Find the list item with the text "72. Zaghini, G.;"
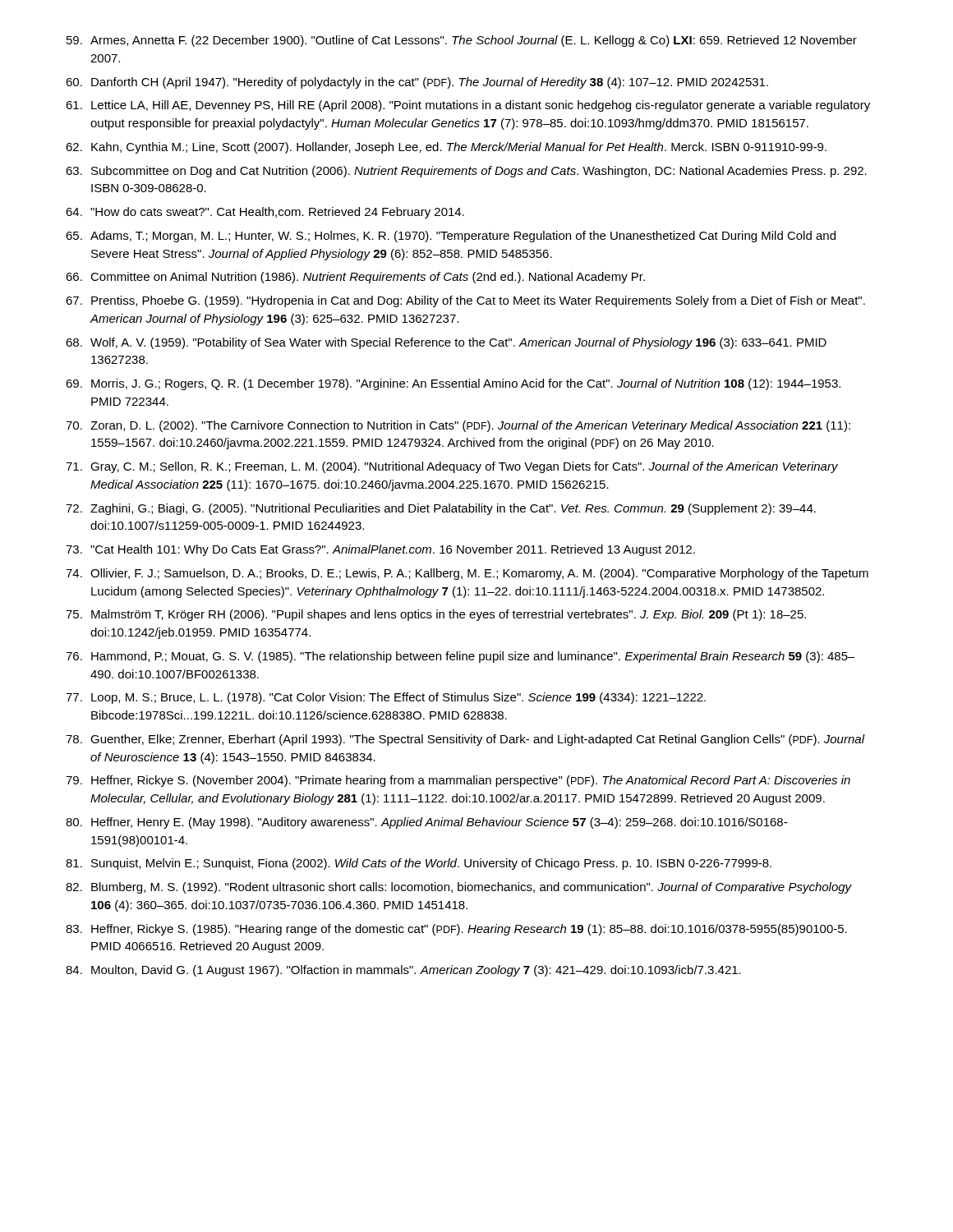This screenshot has height=1232, width=953. tap(468, 517)
